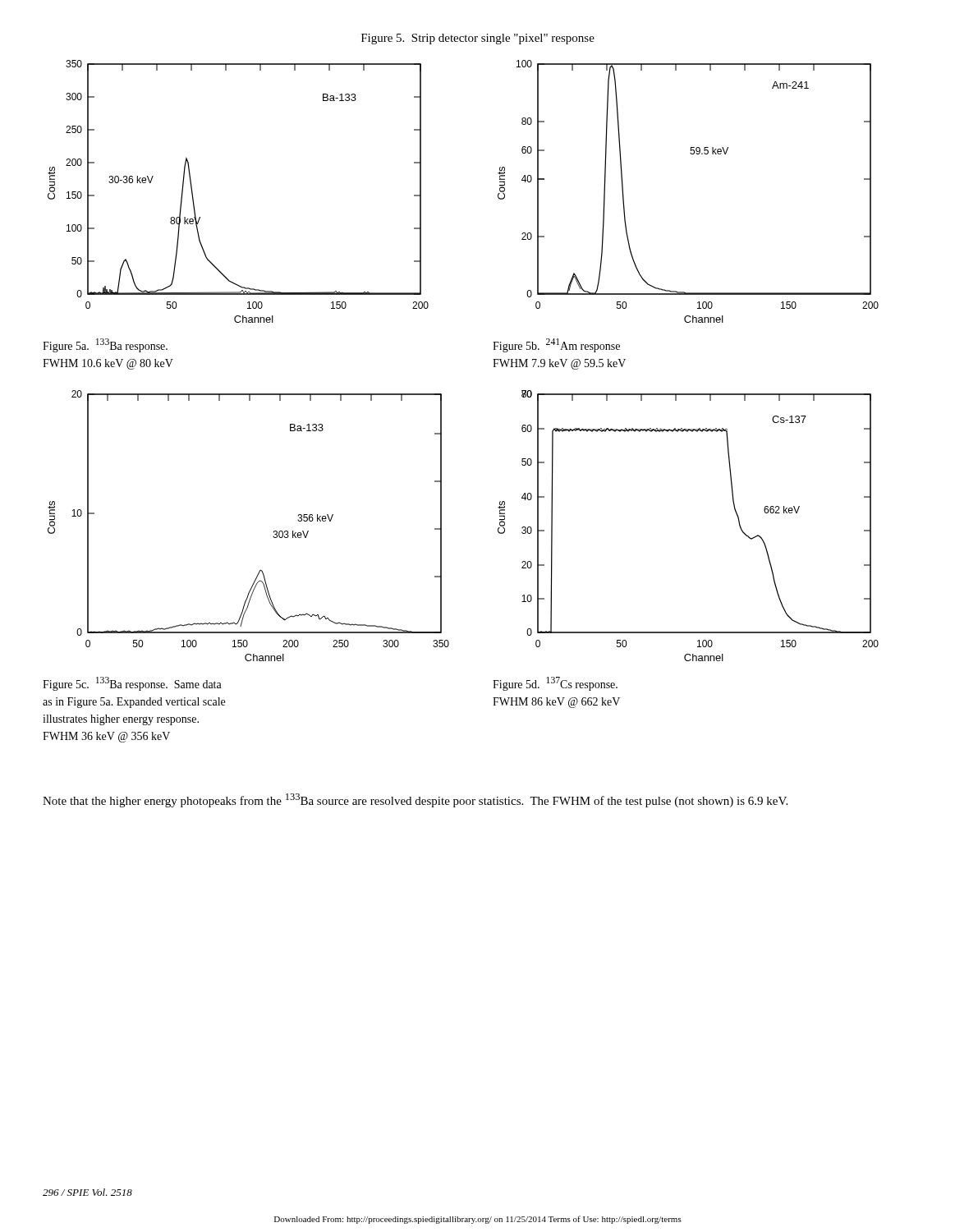Click on the caption that reads "Figure 5d. 137Cs"
The image size is (955, 1232).
coord(556,691)
